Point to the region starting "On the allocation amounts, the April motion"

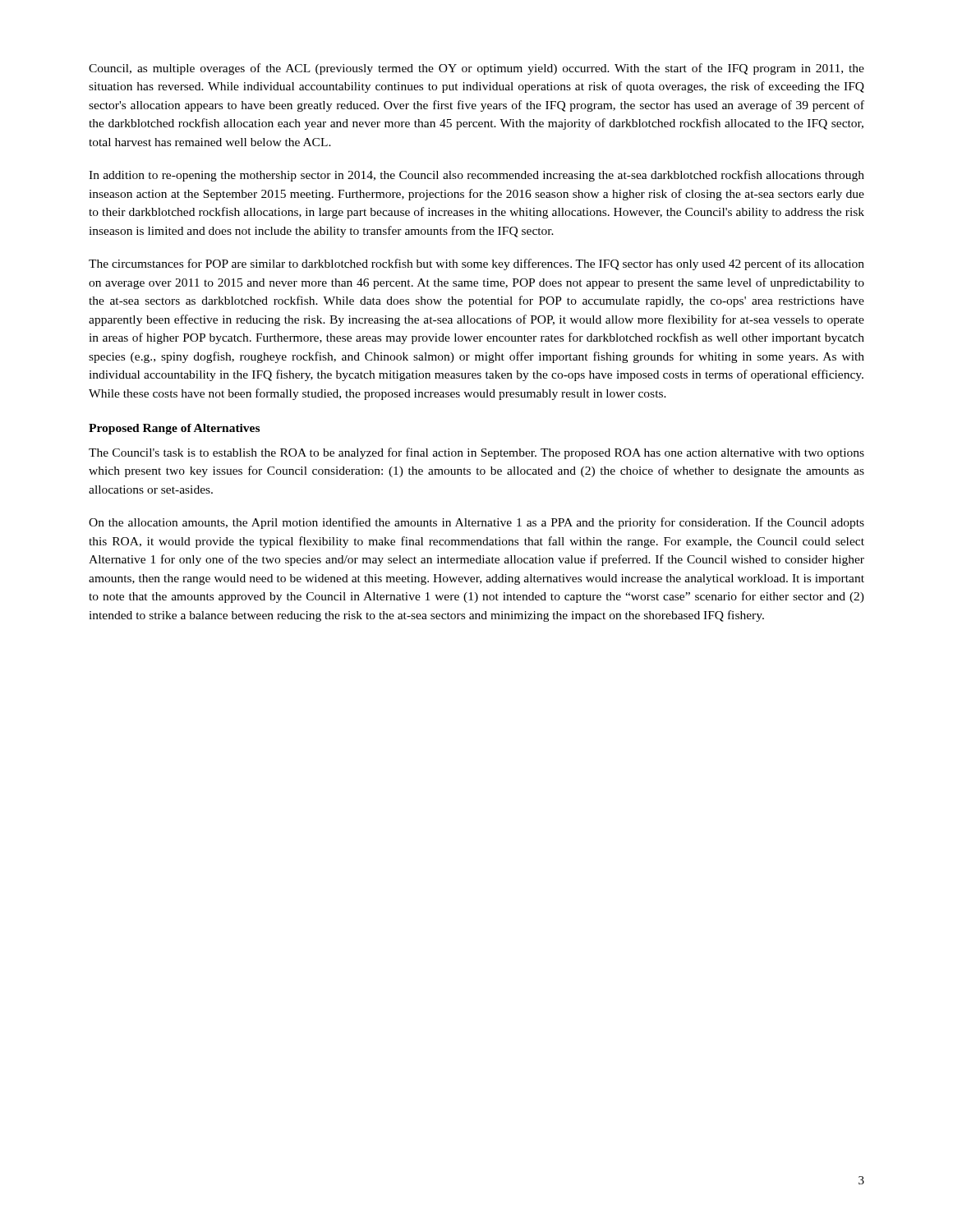pyautogui.click(x=476, y=568)
